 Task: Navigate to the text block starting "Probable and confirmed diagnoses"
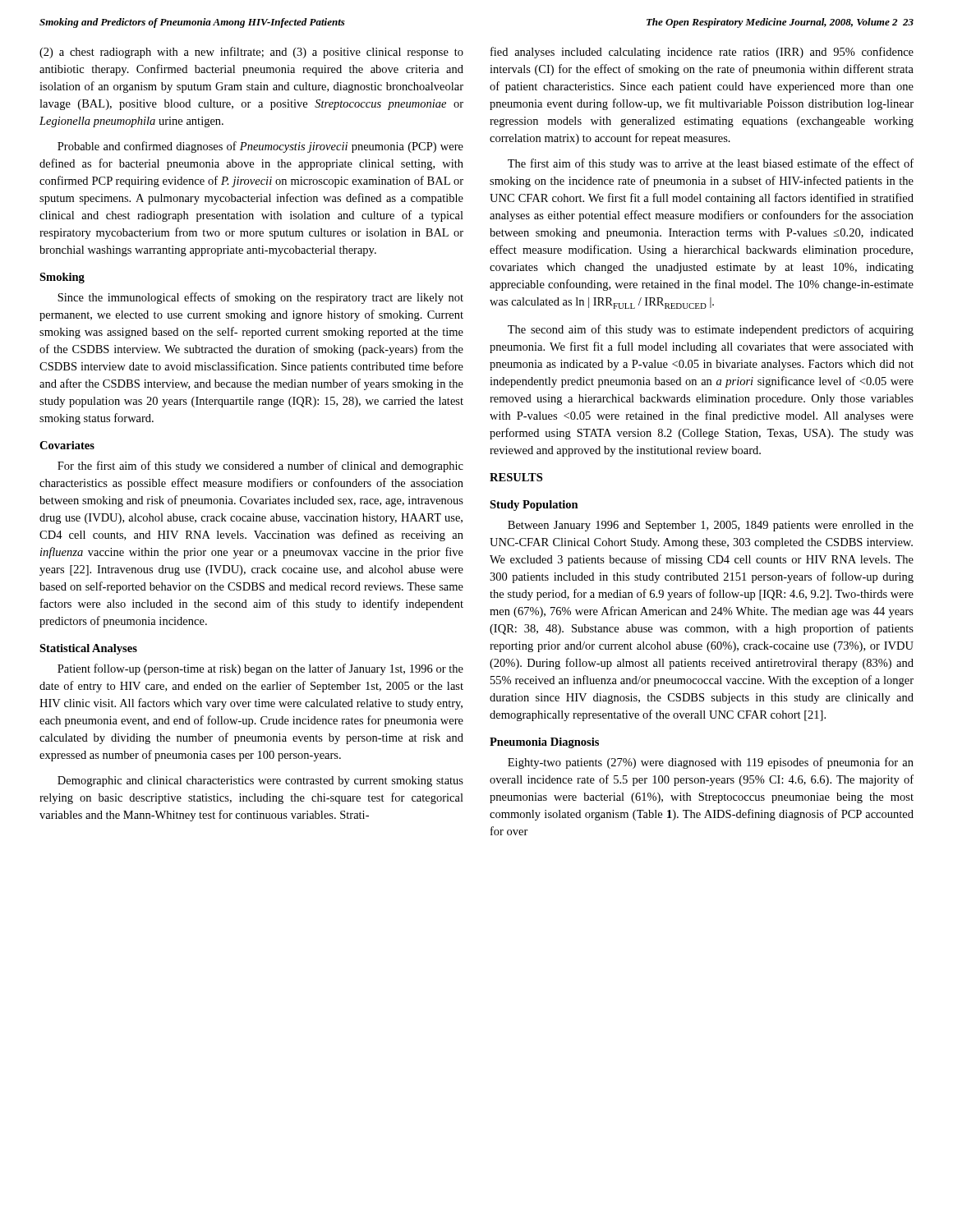coord(251,198)
